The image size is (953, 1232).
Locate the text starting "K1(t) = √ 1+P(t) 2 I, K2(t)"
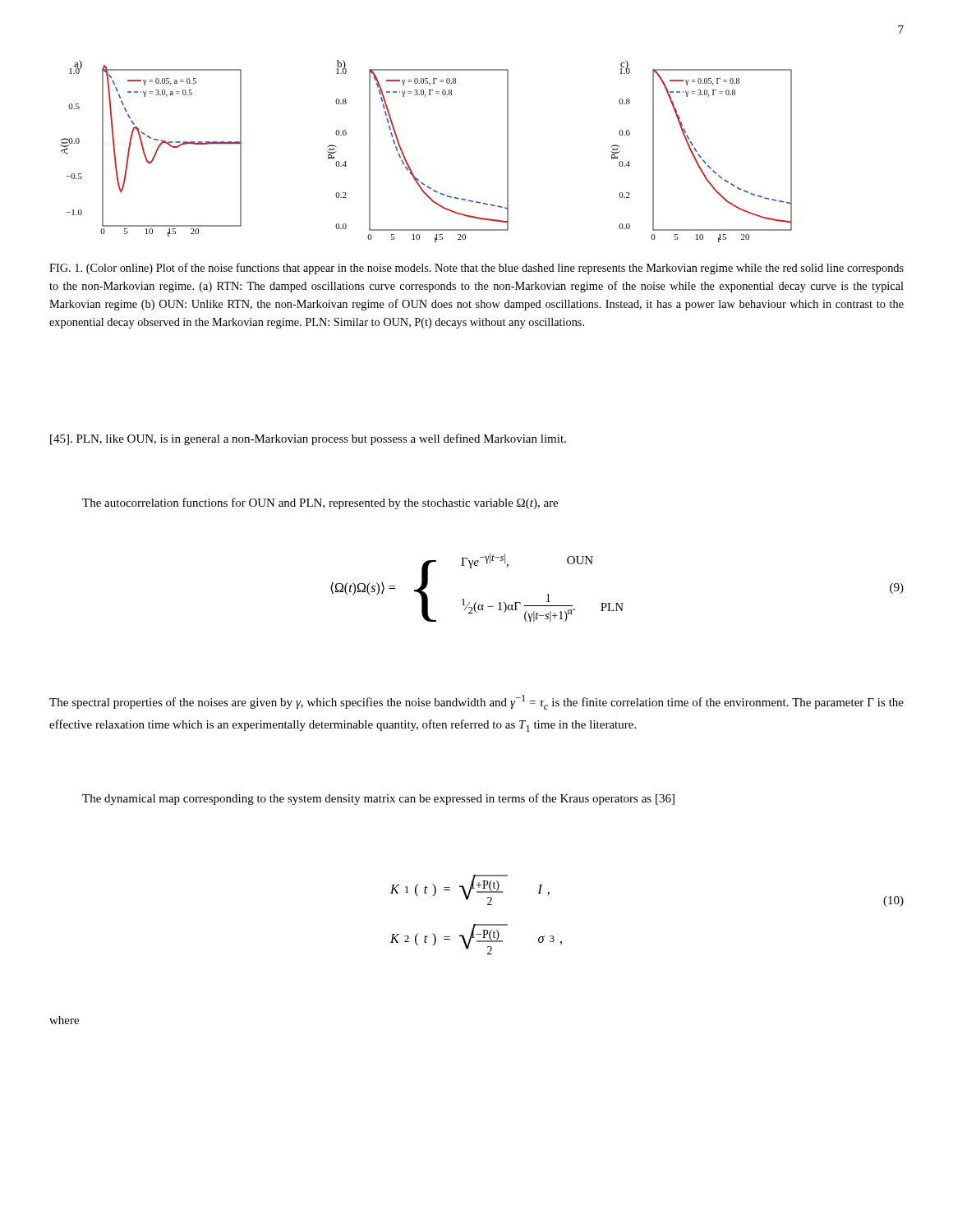[476, 914]
